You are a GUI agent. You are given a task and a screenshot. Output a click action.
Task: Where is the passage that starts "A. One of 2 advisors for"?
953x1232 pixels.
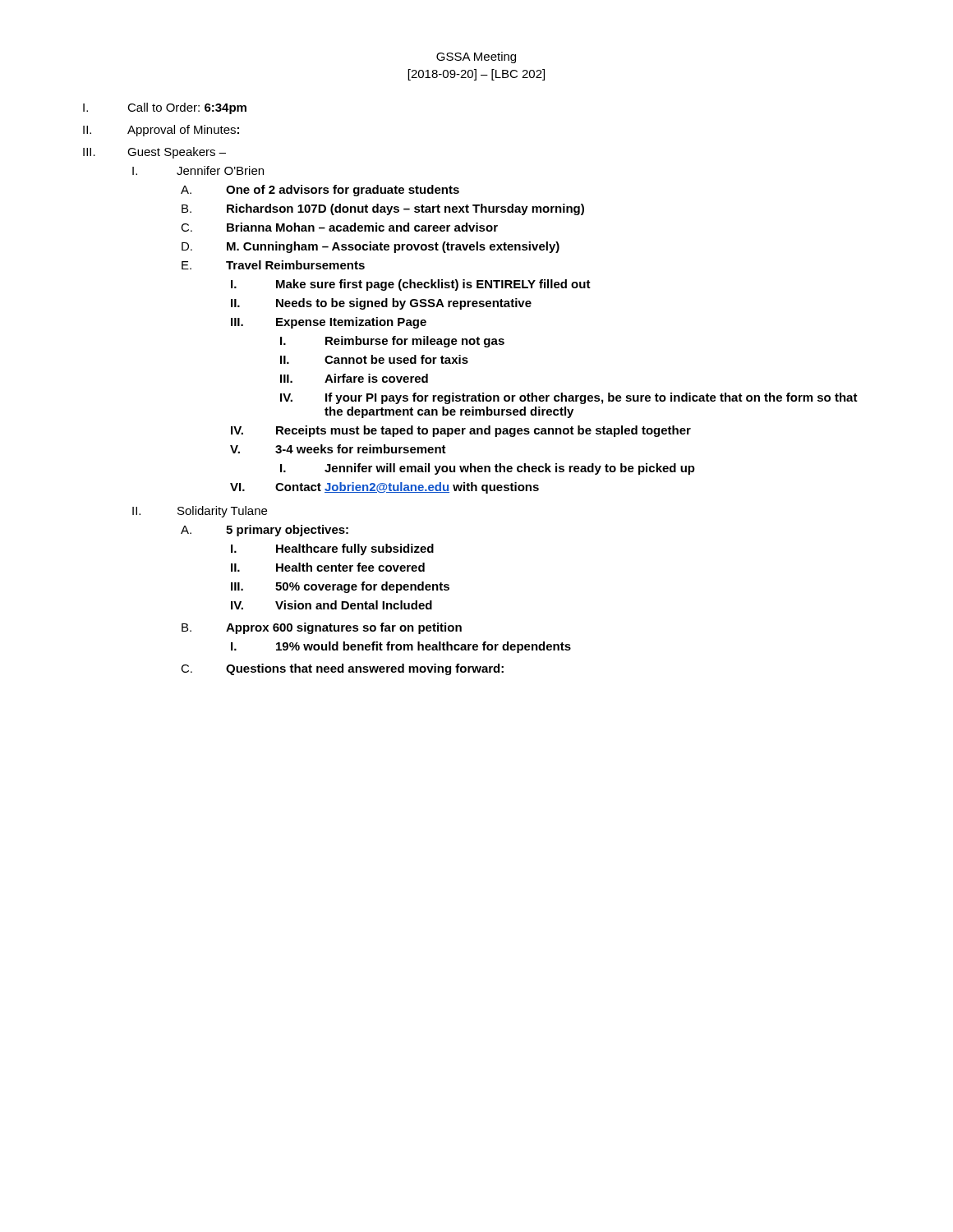[320, 191]
